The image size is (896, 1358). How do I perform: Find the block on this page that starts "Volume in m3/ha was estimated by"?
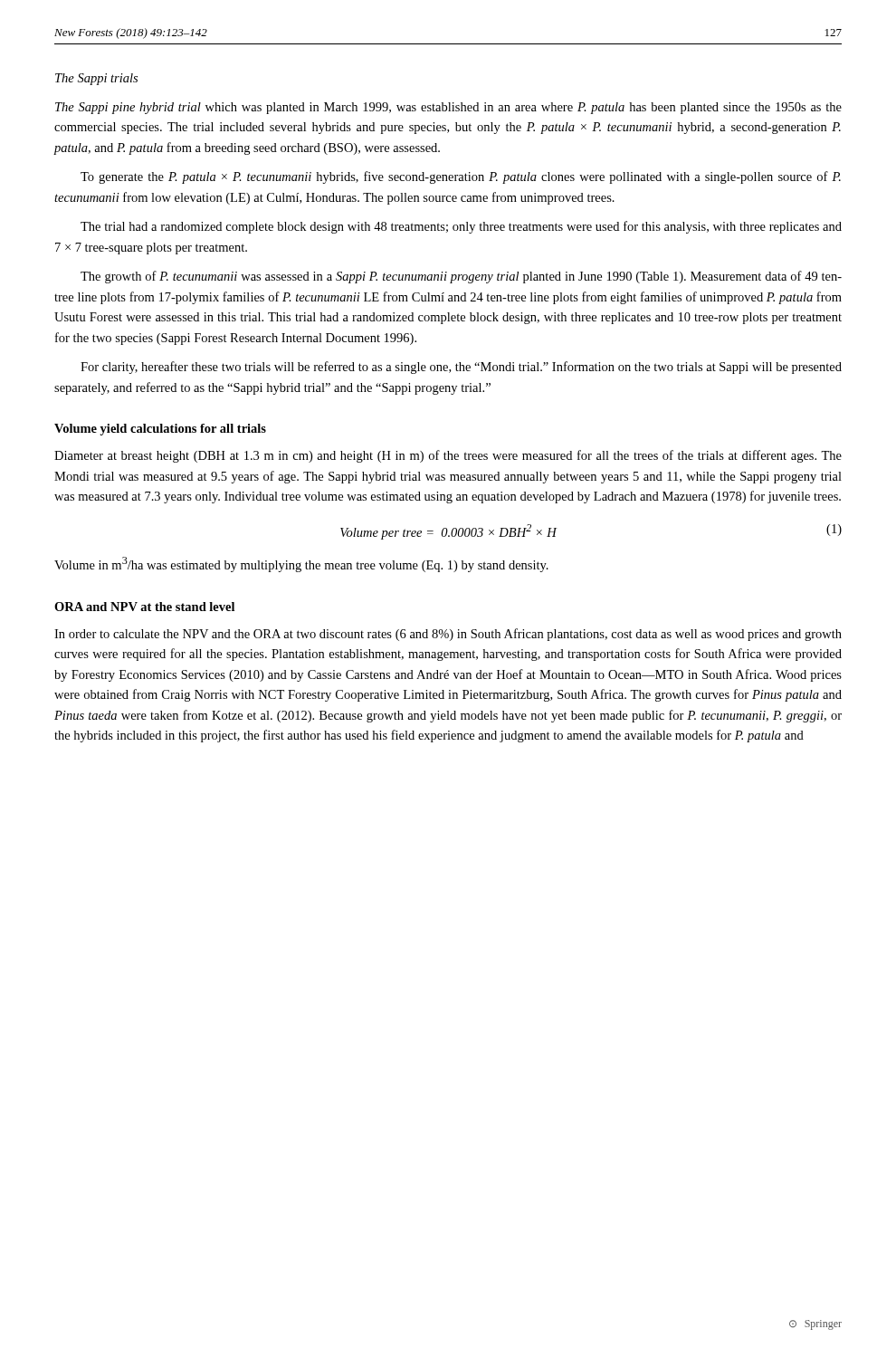tap(448, 564)
